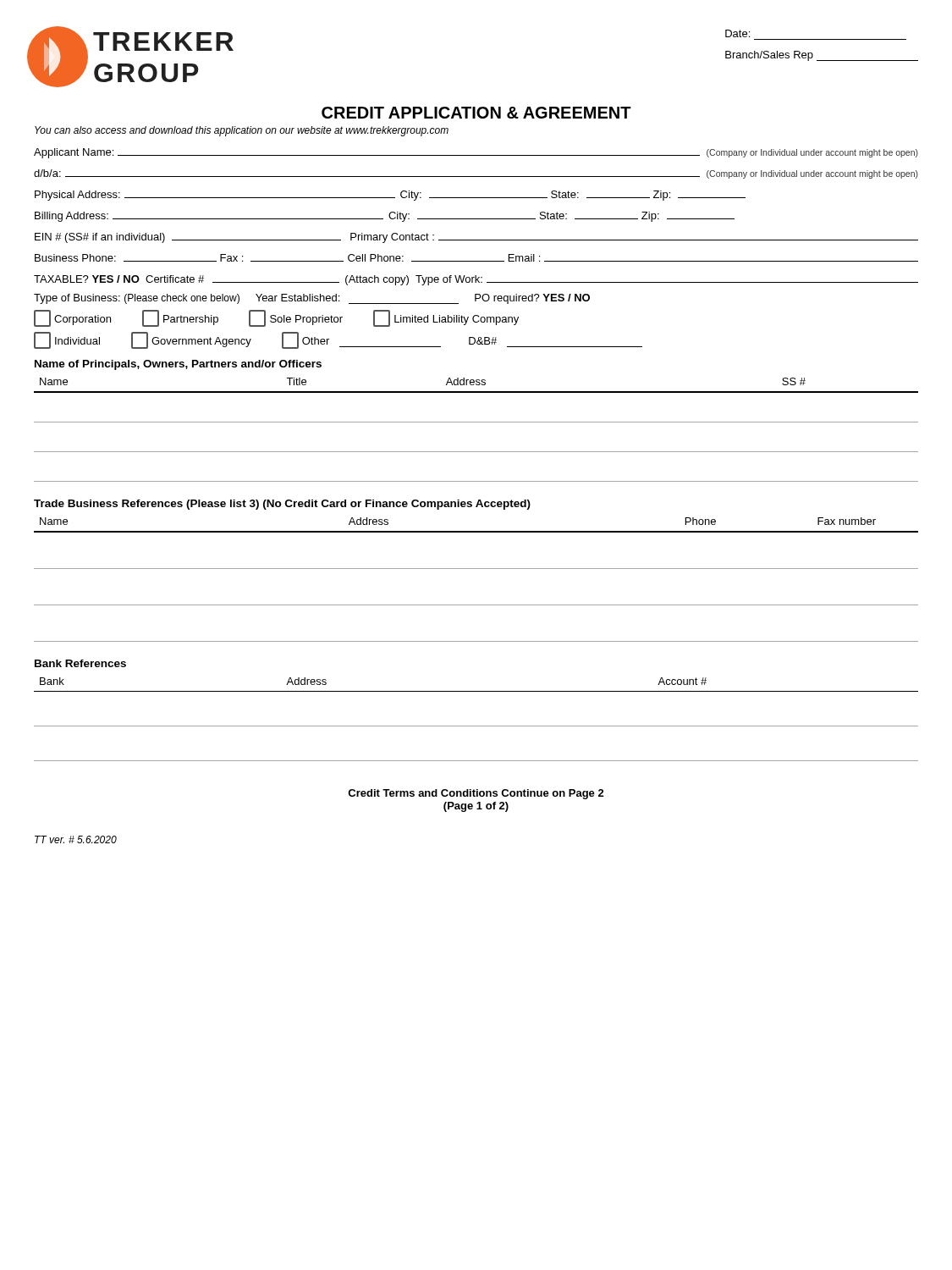Find the block on this page that starts "You can also access"
The image size is (952, 1270).
click(x=241, y=130)
